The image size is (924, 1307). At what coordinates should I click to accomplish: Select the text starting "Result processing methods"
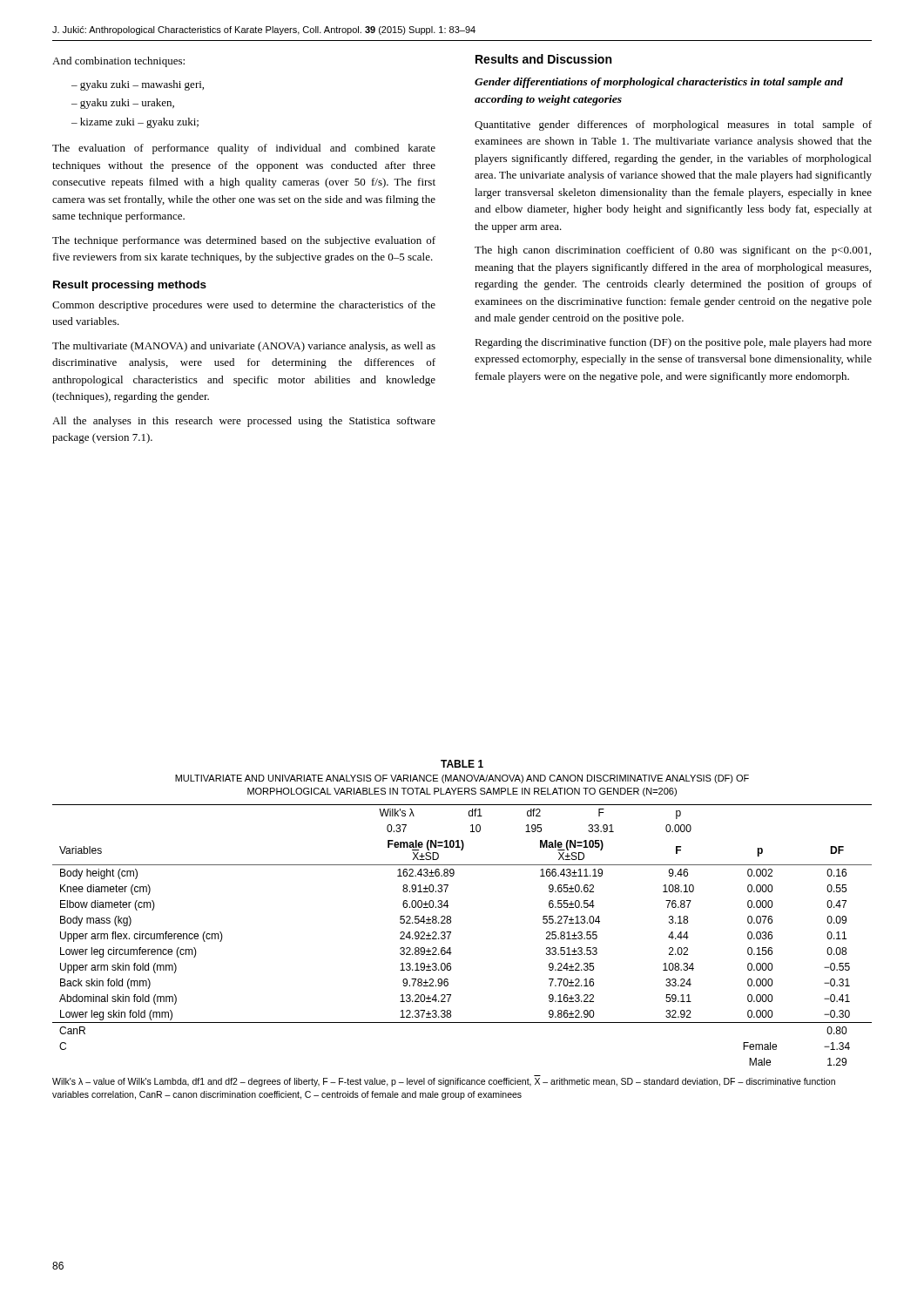[x=129, y=284]
